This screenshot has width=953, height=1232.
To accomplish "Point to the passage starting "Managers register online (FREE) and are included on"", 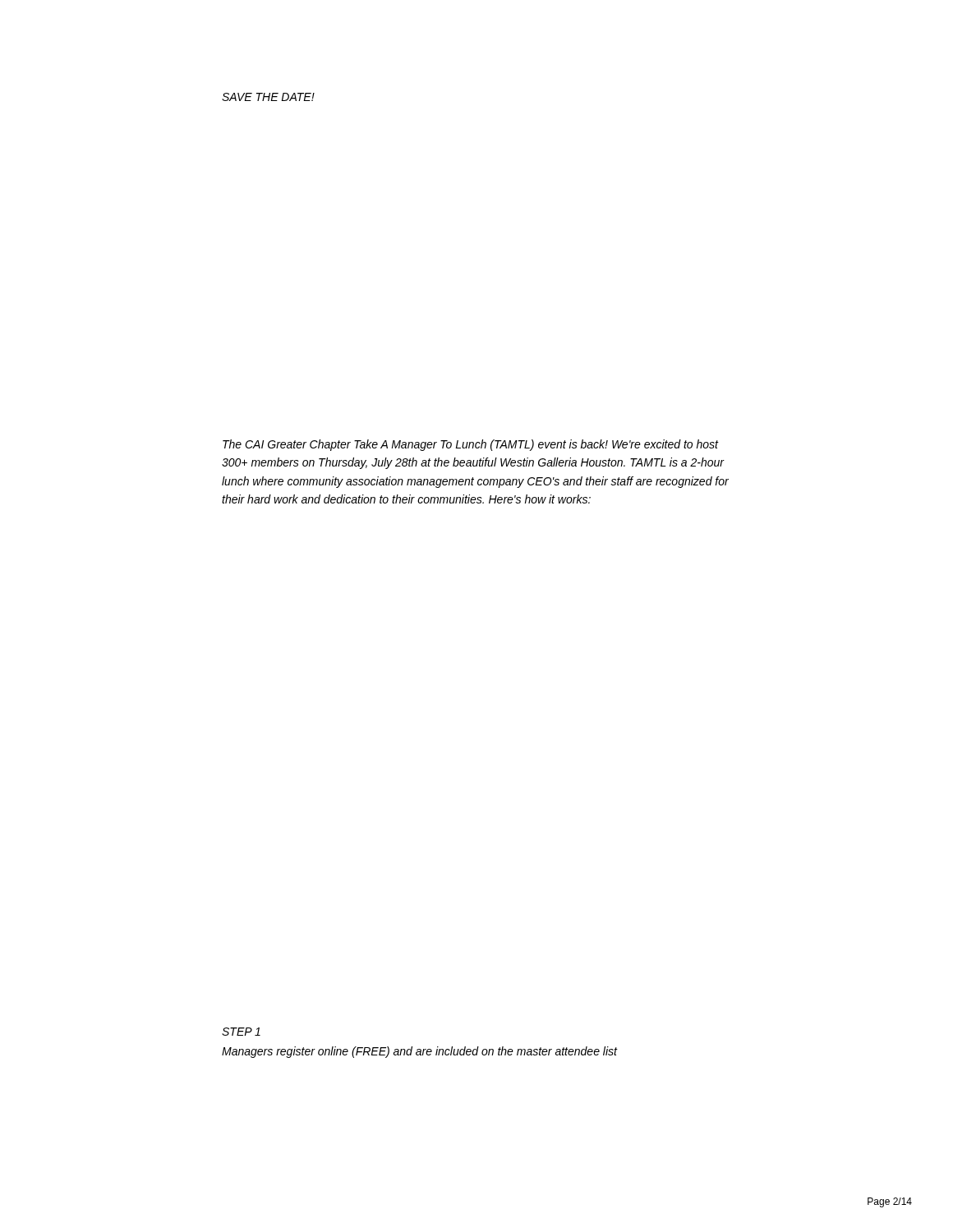I will (x=419, y=1051).
